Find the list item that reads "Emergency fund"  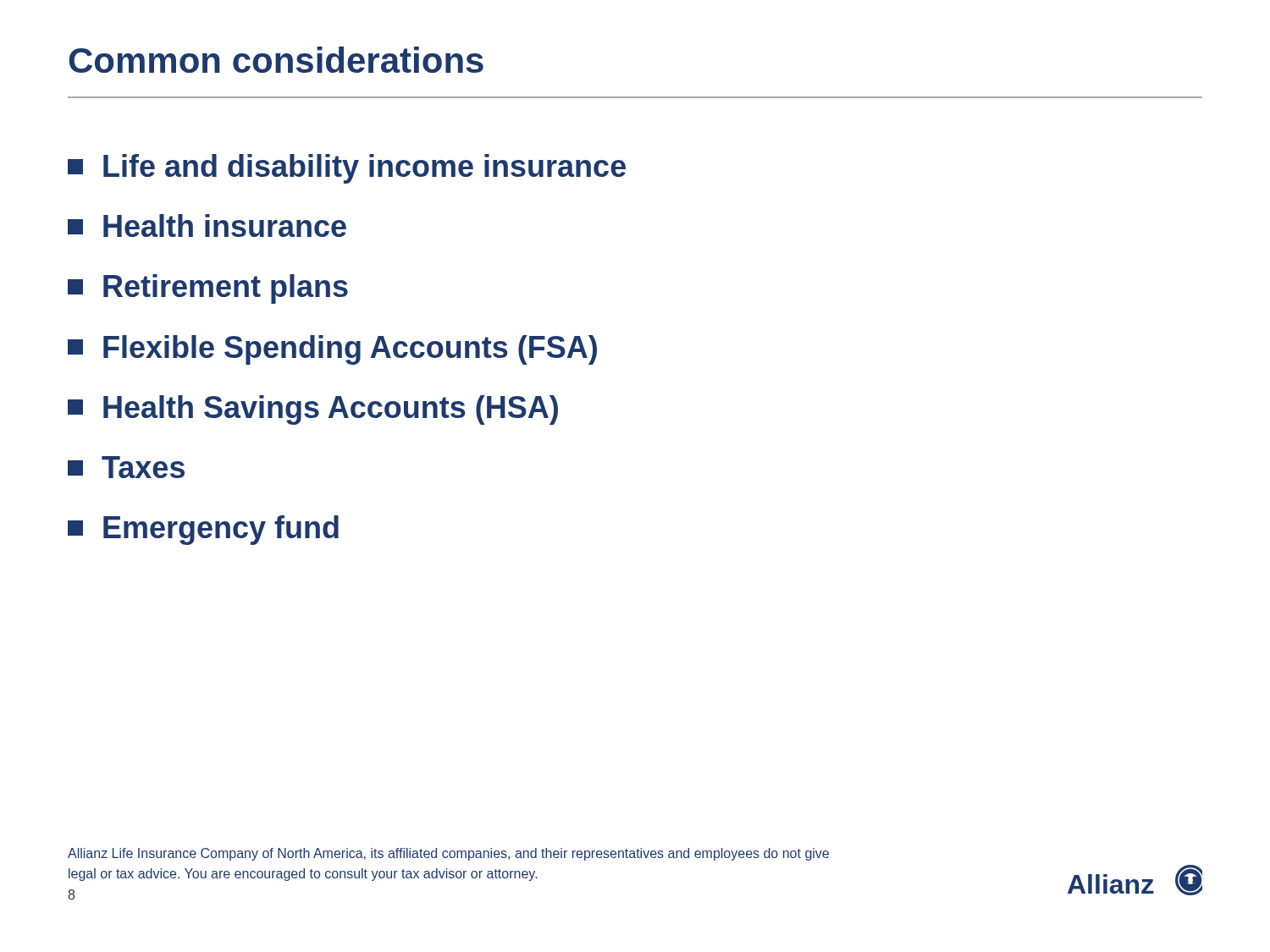click(x=204, y=528)
